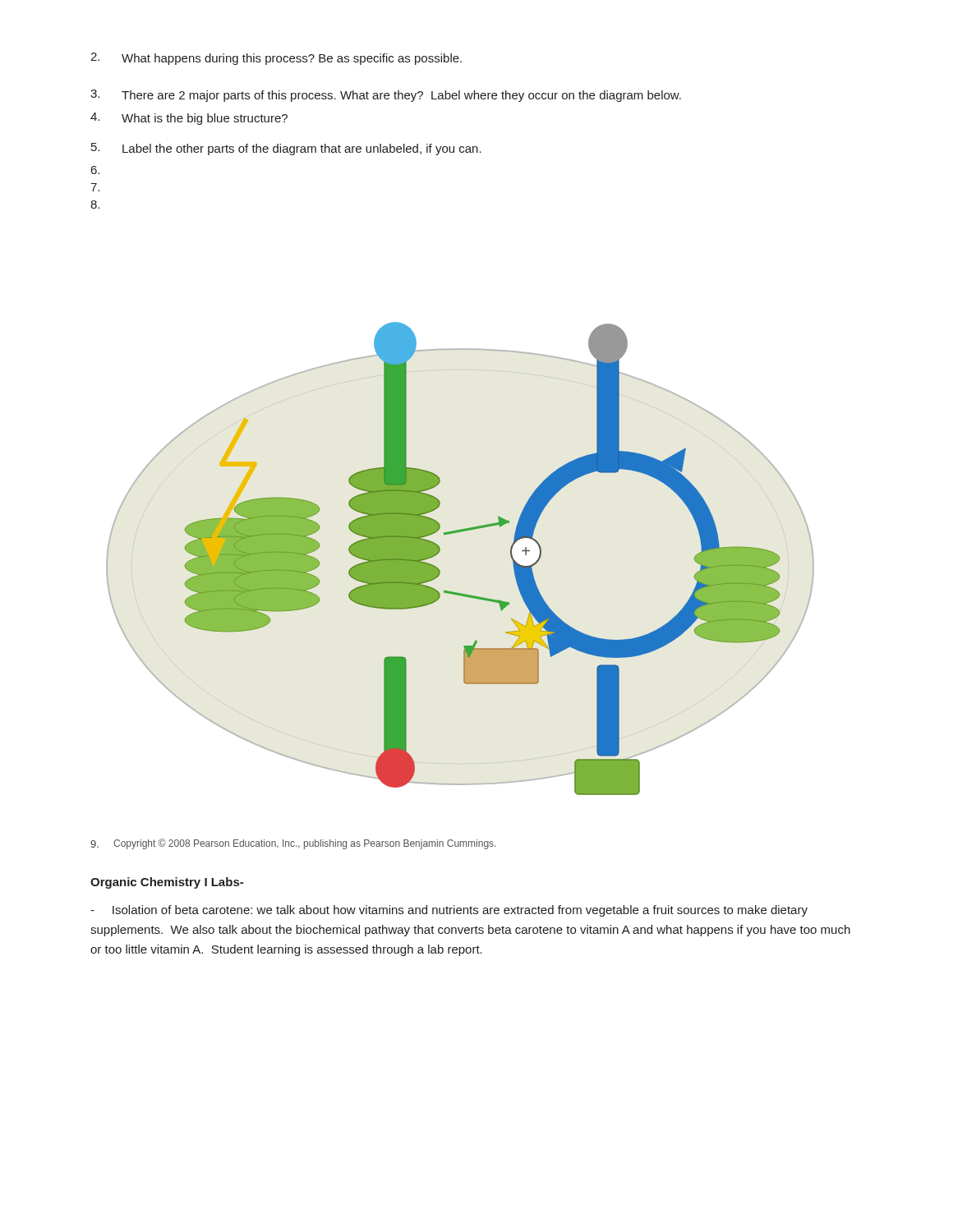Navigate to the passage starting "Copyright © 2008"

(x=293, y=844)
